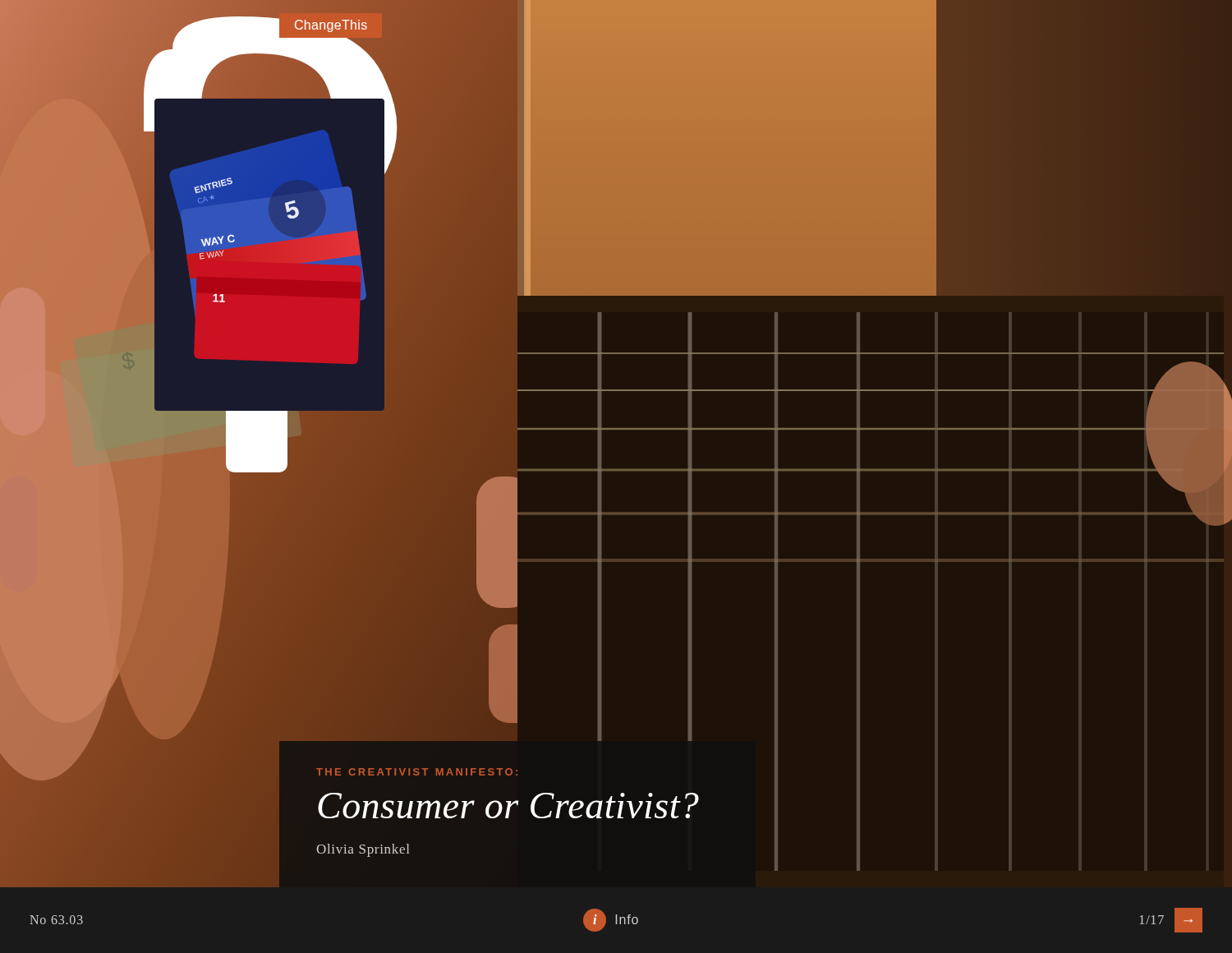Click the photo
Viewport: 1232px width, 953px height.
[x=616, y=444]
